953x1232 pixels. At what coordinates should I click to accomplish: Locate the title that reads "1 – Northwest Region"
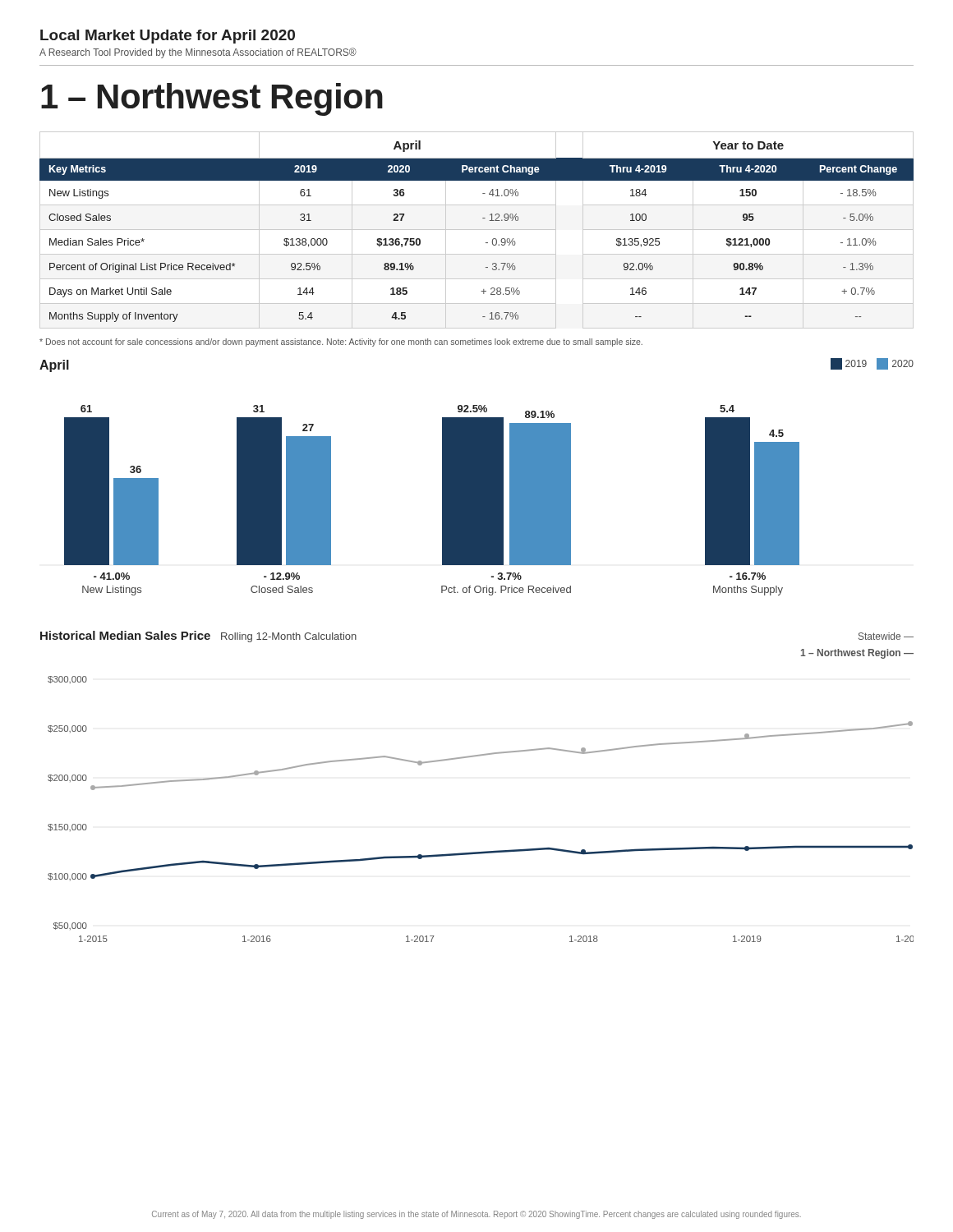pyautogui.click(x=212, y=99)
